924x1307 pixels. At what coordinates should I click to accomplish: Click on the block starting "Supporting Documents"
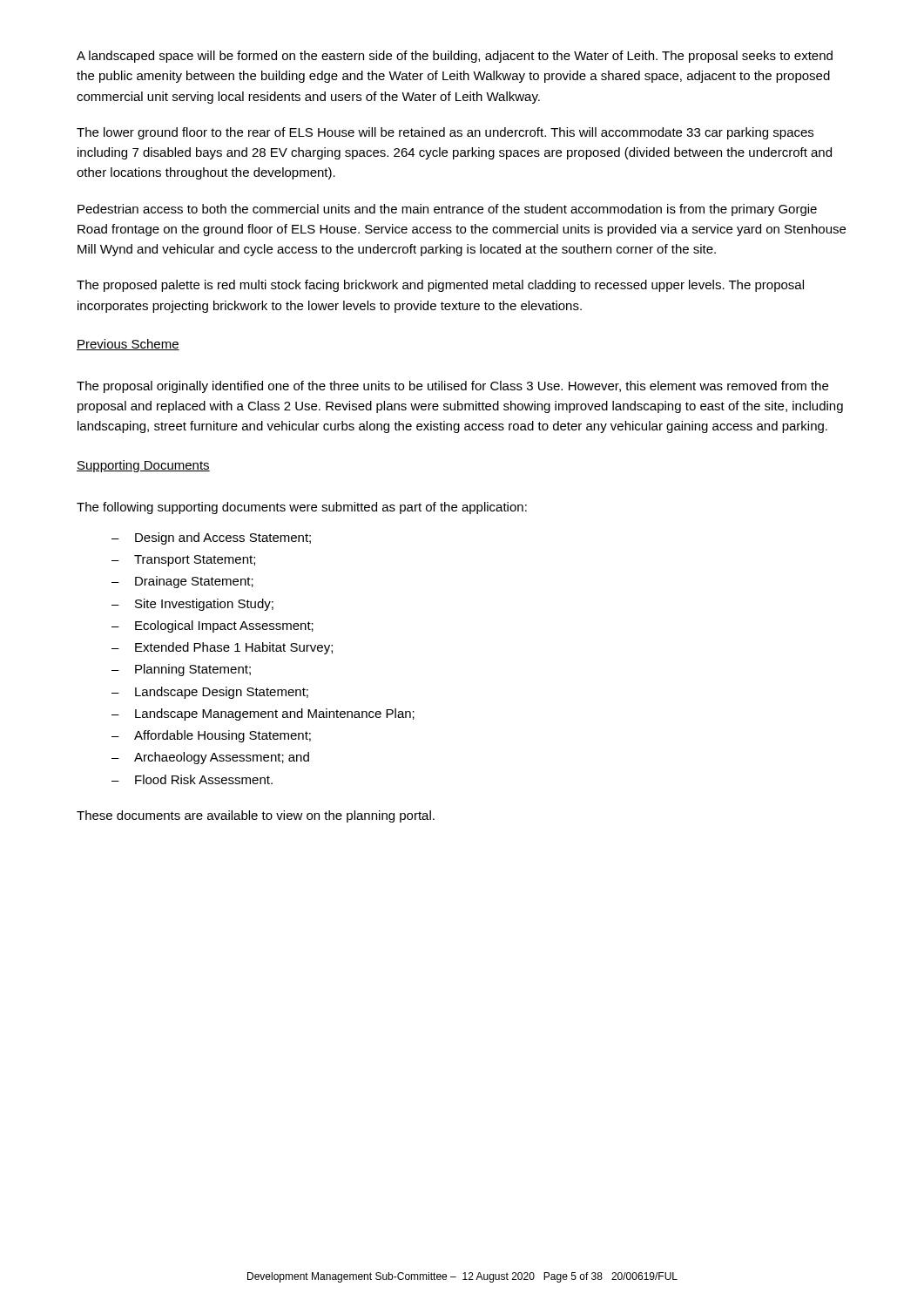pyautogui.click(x=143, y=464)
